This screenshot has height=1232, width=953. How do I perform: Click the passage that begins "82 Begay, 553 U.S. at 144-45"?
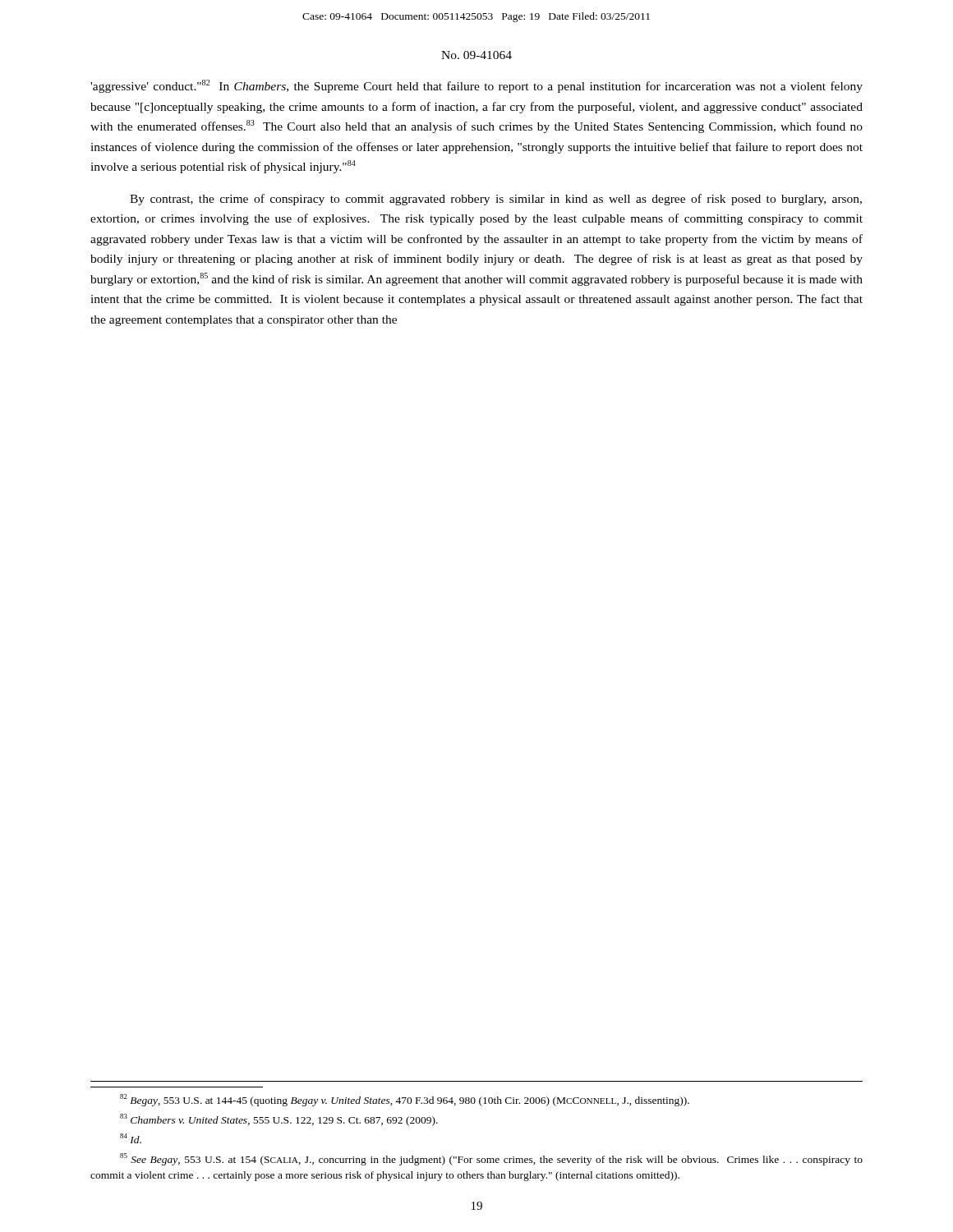(x=405, y=1100)
